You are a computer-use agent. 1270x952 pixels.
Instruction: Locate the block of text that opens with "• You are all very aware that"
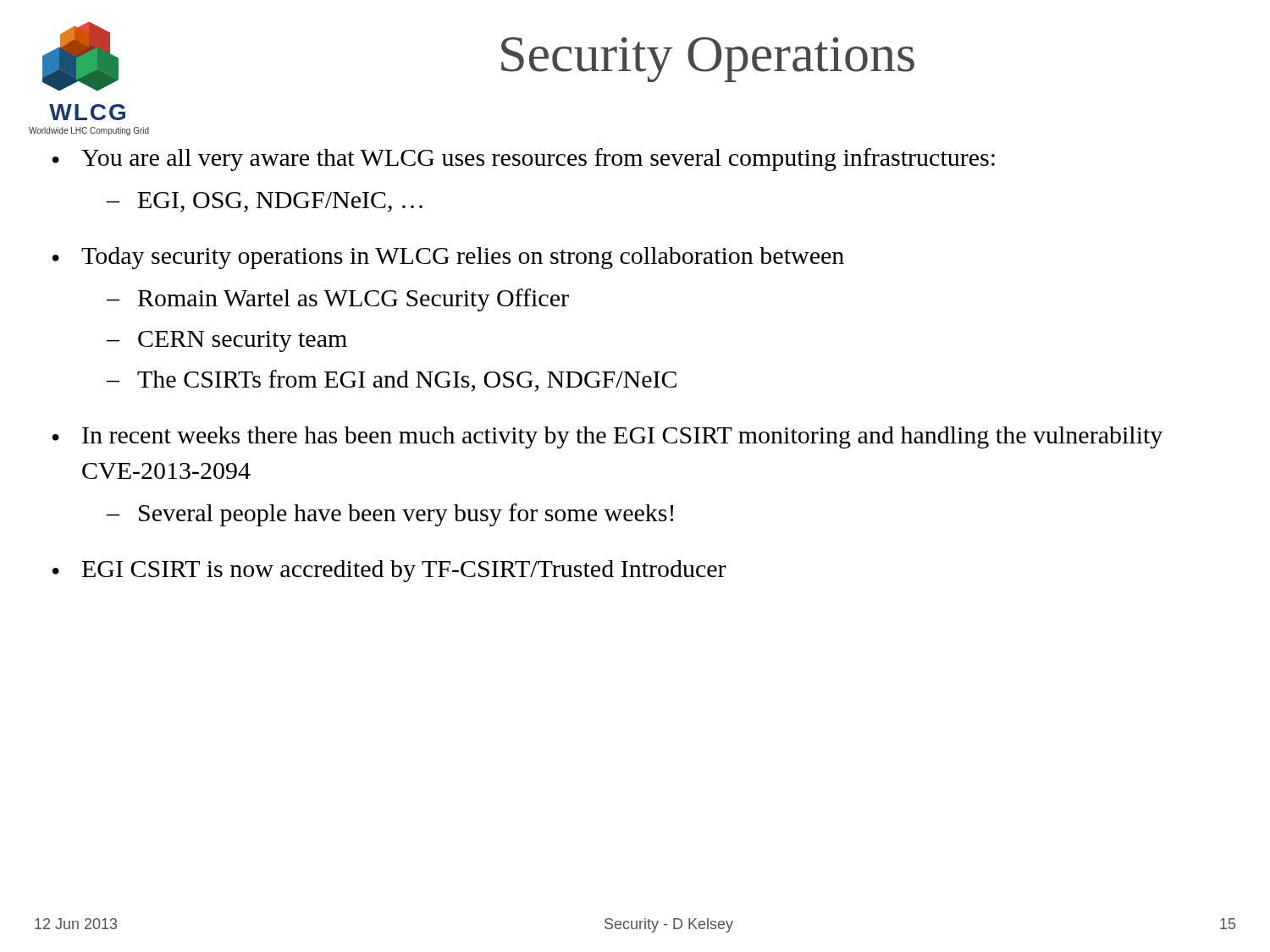[524, 160]
